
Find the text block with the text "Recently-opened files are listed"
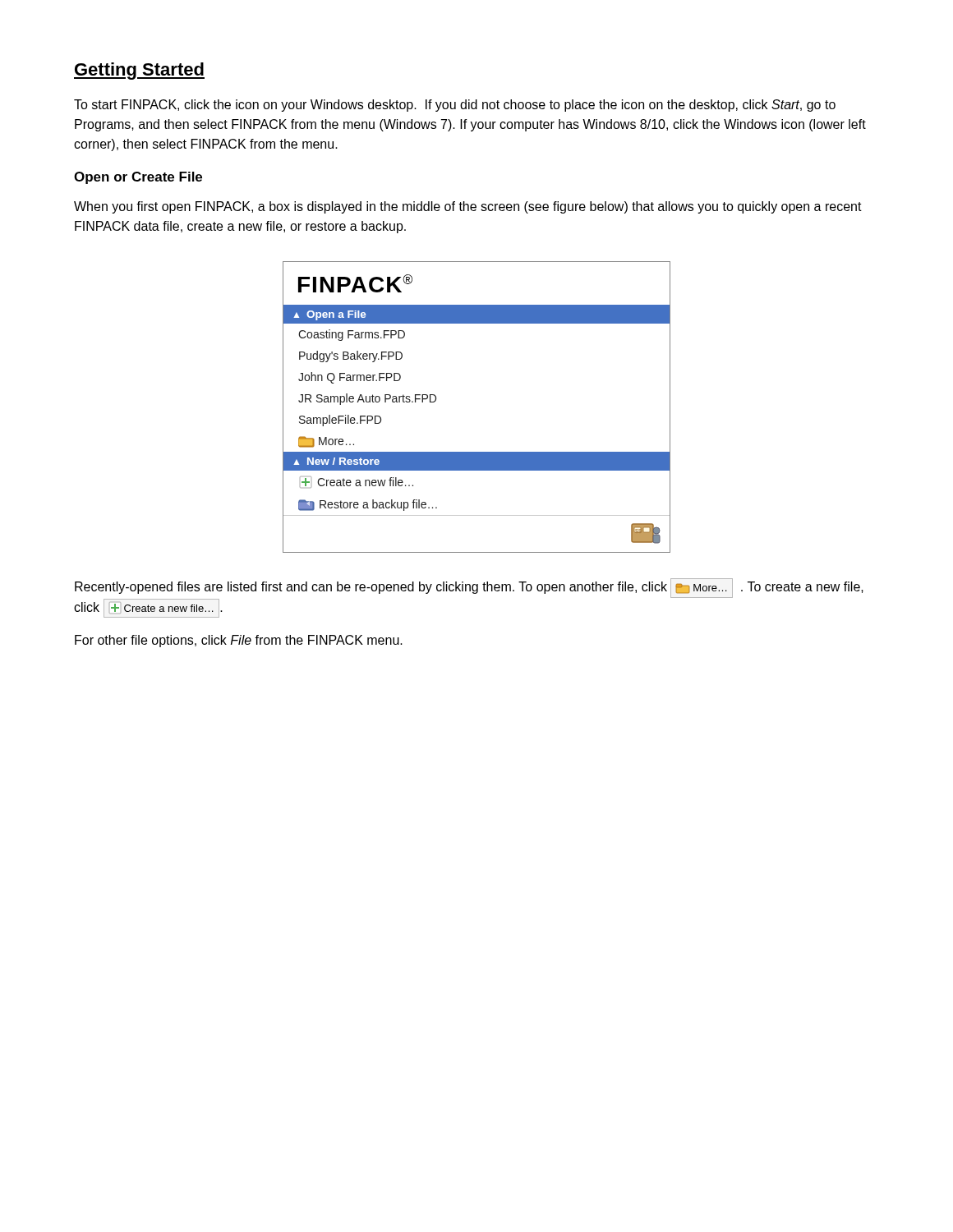(x=469, y=598)
